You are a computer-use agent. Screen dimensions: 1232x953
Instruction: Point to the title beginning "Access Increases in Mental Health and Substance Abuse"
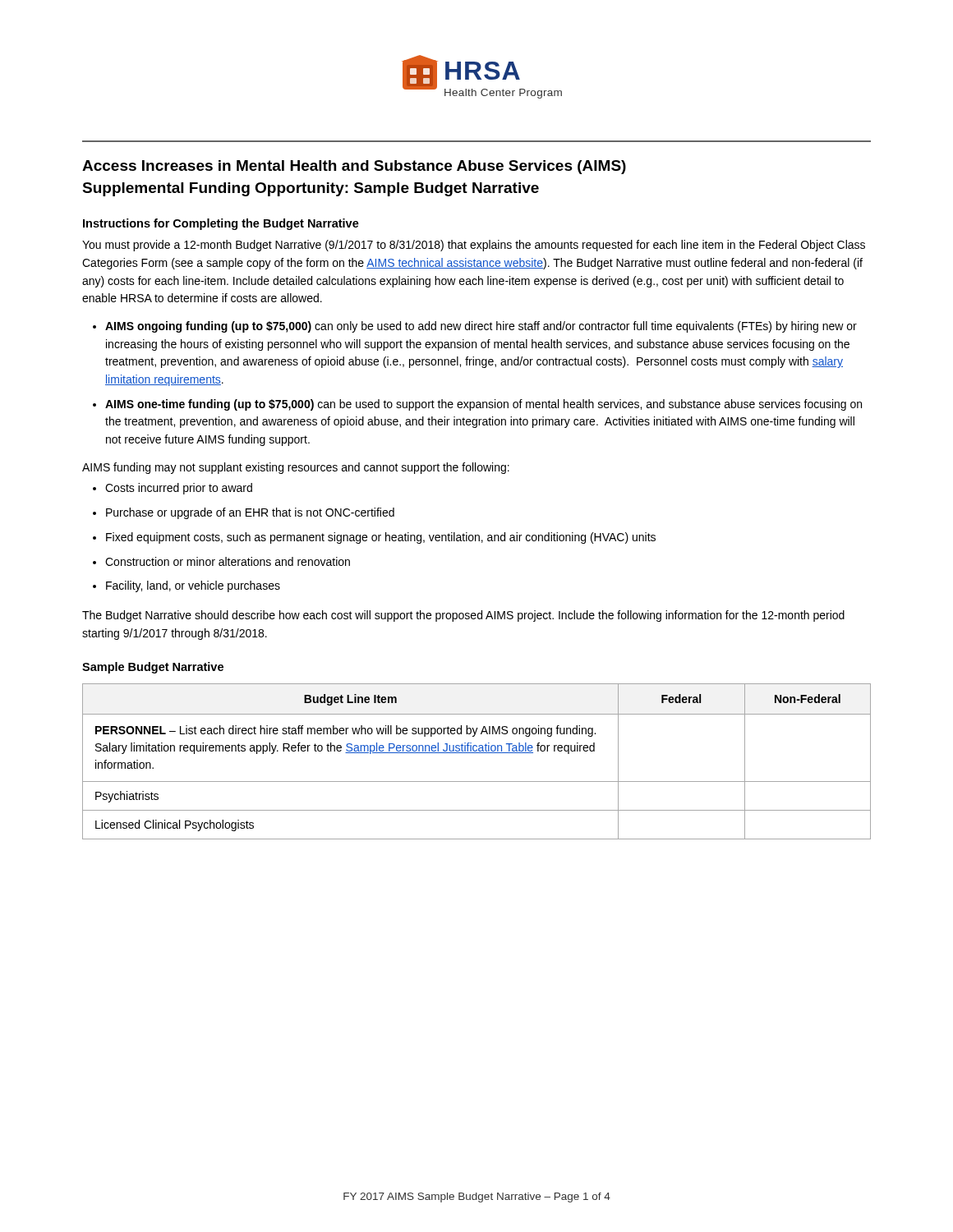[x=476, y=177]
